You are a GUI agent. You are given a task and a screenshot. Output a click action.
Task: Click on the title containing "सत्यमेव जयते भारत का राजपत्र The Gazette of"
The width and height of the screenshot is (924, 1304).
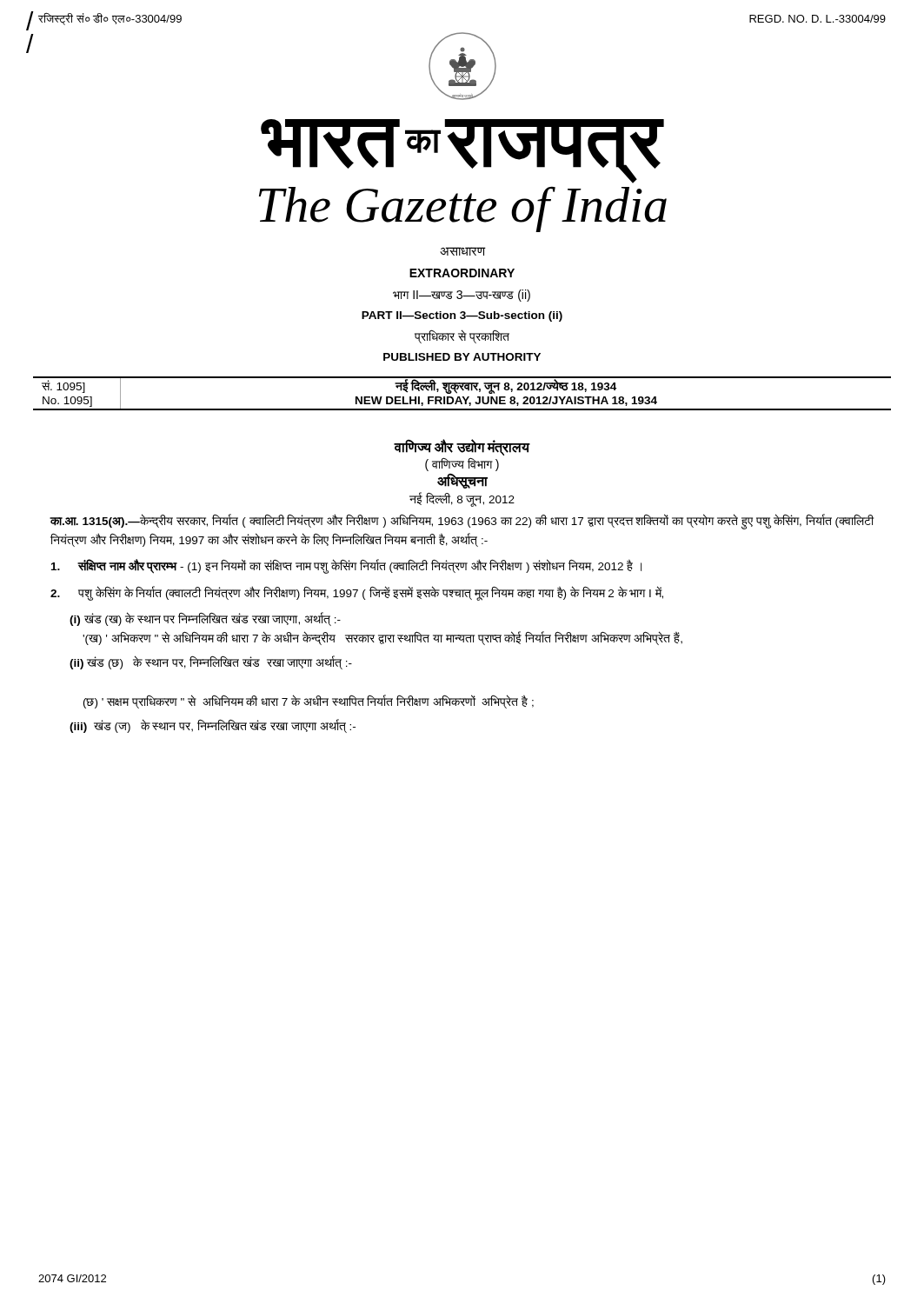pyautogui.click(x=462, y=199)
